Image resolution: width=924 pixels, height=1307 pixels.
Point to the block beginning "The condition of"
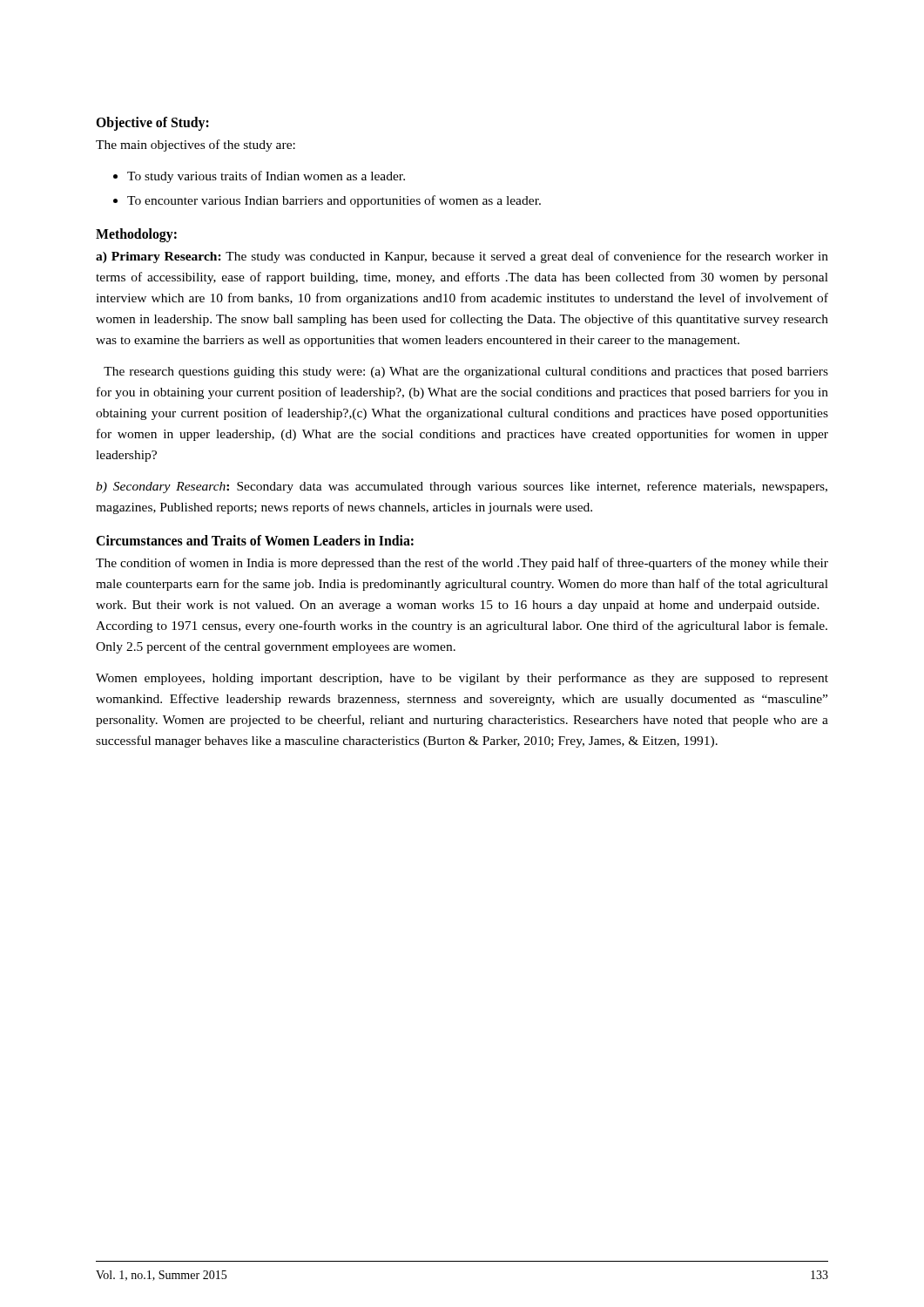point(462,604)
